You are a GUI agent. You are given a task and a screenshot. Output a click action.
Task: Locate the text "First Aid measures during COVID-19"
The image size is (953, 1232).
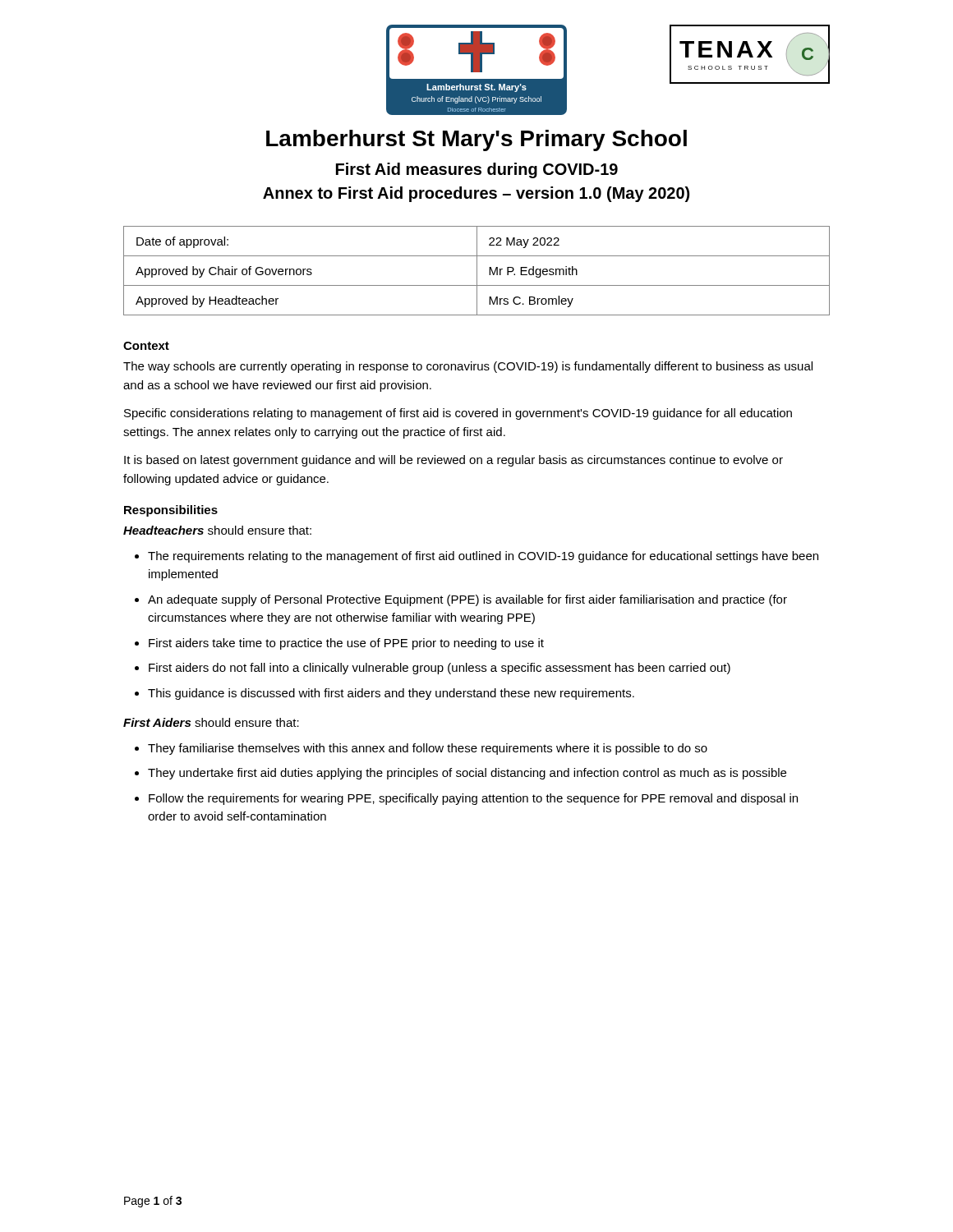(476, 169)
